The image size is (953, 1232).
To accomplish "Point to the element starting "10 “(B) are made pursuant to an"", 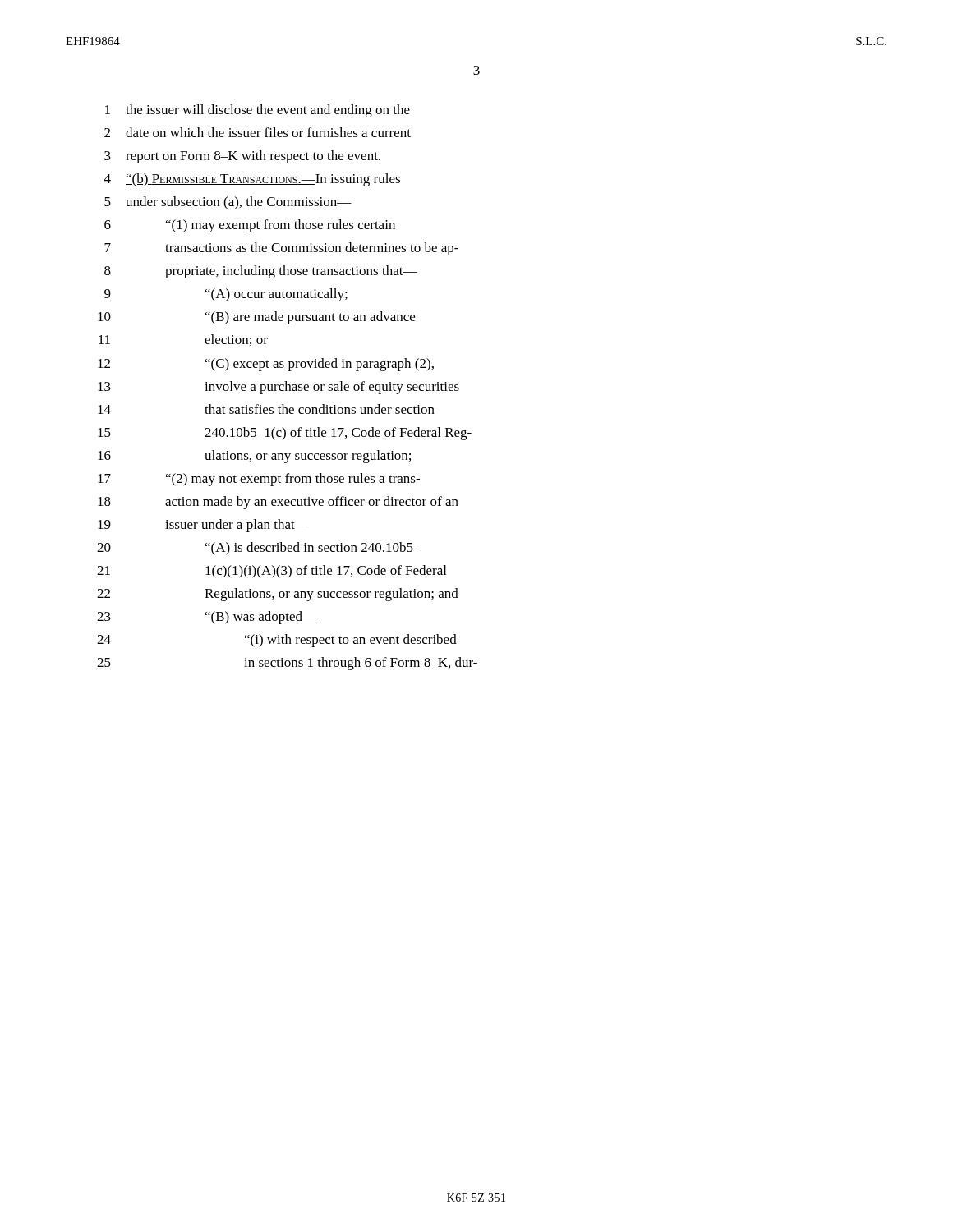I will pos(256,318).
